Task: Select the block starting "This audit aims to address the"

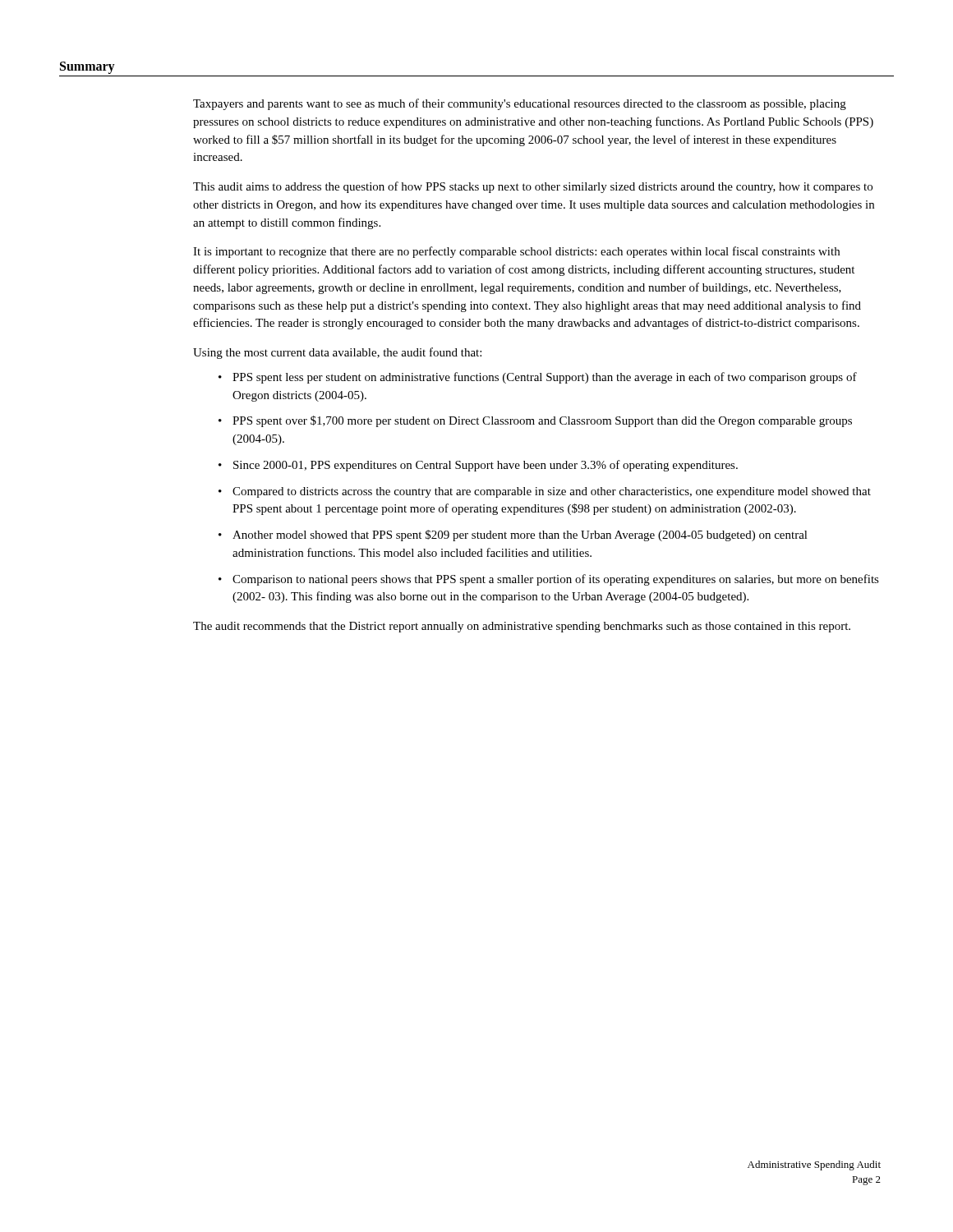Action: click(534, 204)
